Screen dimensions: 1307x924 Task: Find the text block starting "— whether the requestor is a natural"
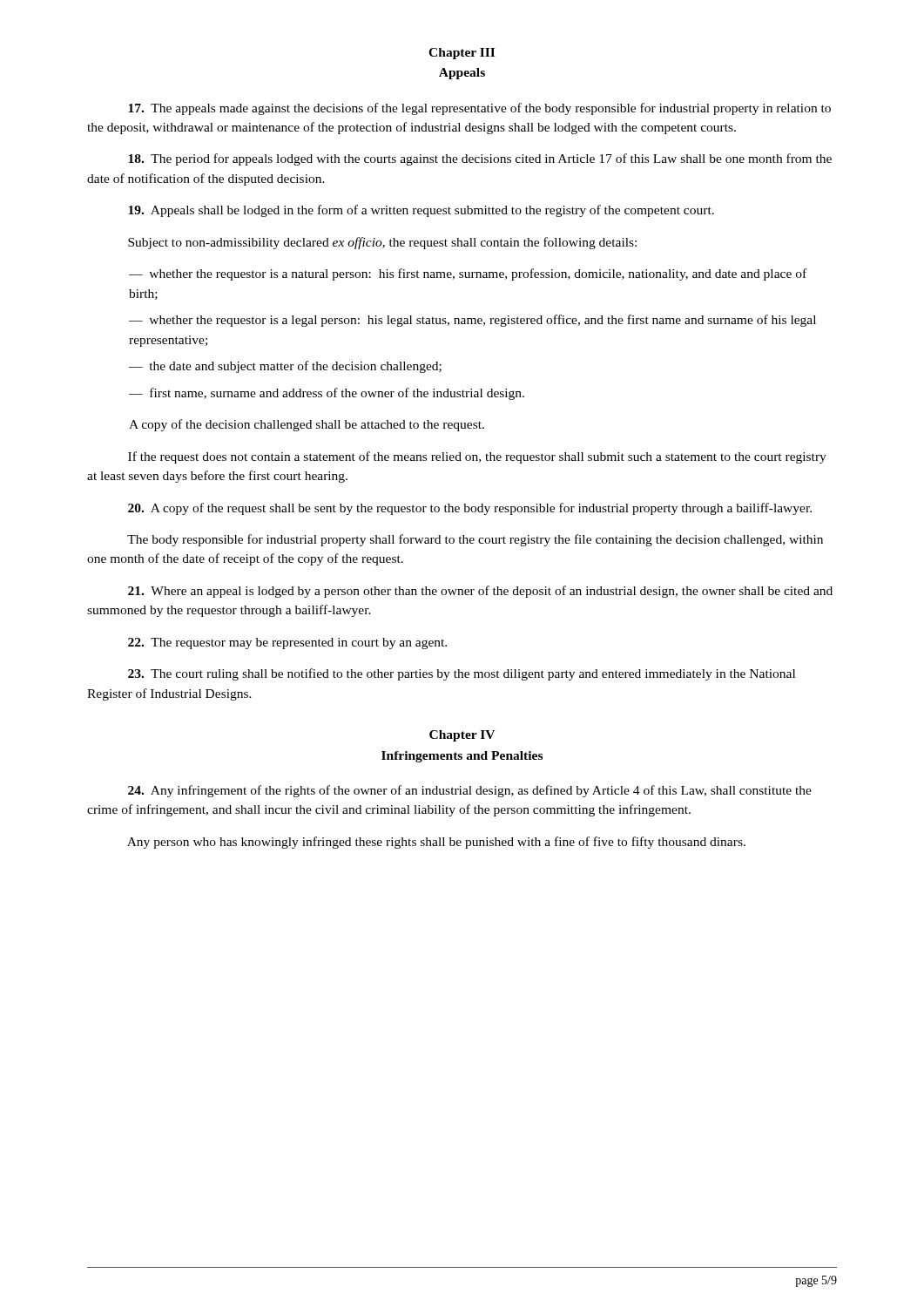tap(468, 283)
